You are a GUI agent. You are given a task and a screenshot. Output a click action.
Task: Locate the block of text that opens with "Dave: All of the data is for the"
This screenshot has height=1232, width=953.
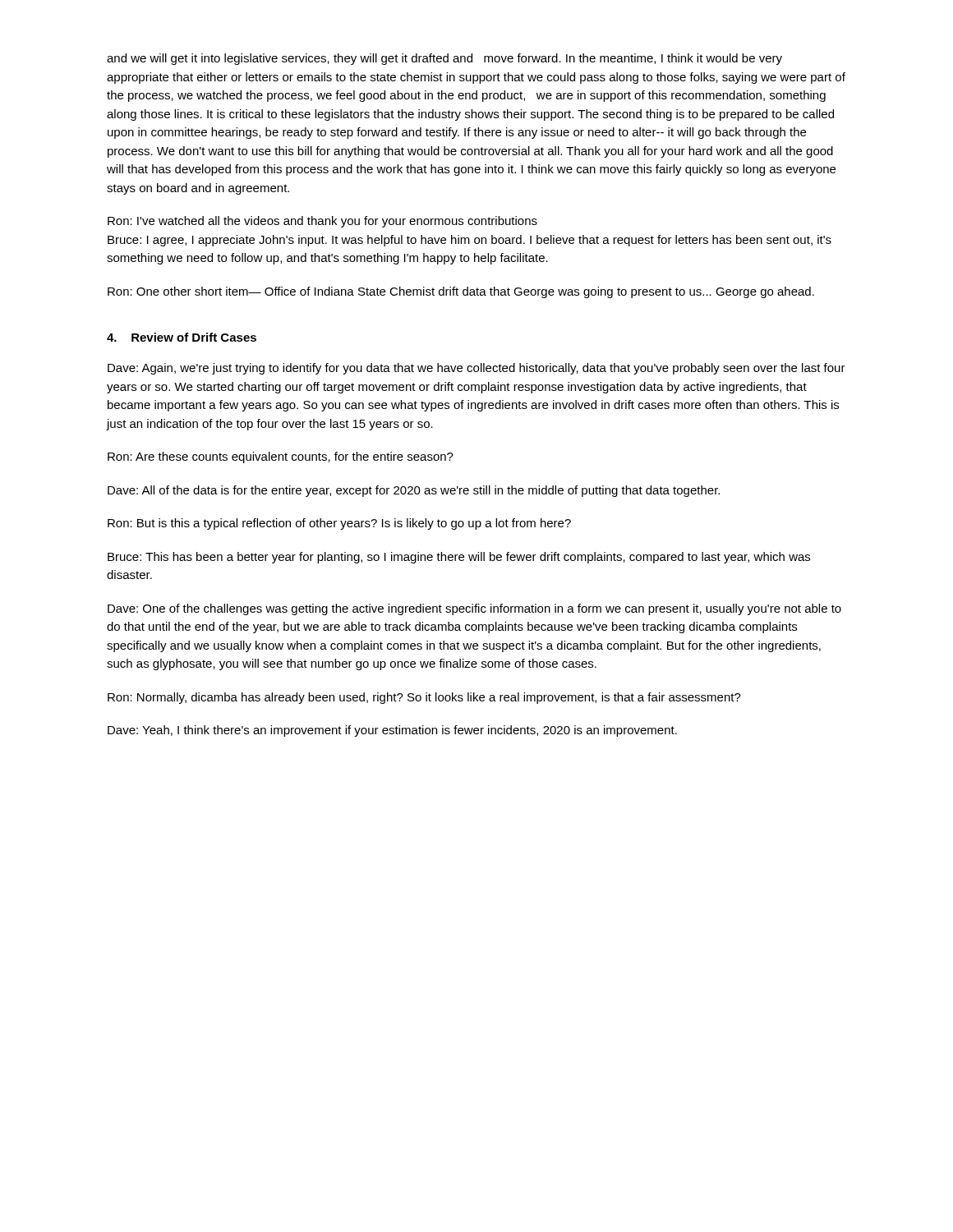coord(414,490)
